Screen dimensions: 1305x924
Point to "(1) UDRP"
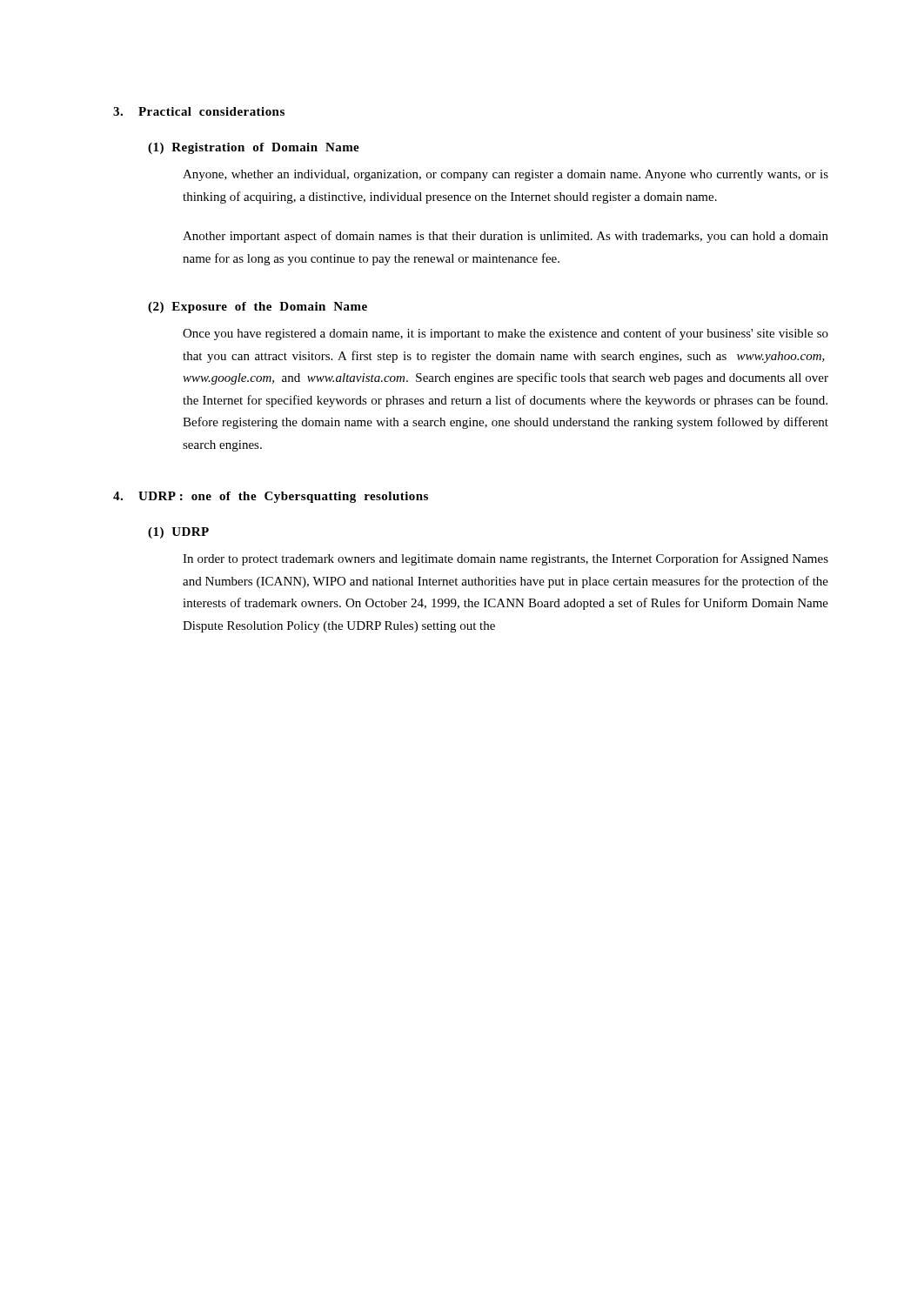(x=179, y=532)
